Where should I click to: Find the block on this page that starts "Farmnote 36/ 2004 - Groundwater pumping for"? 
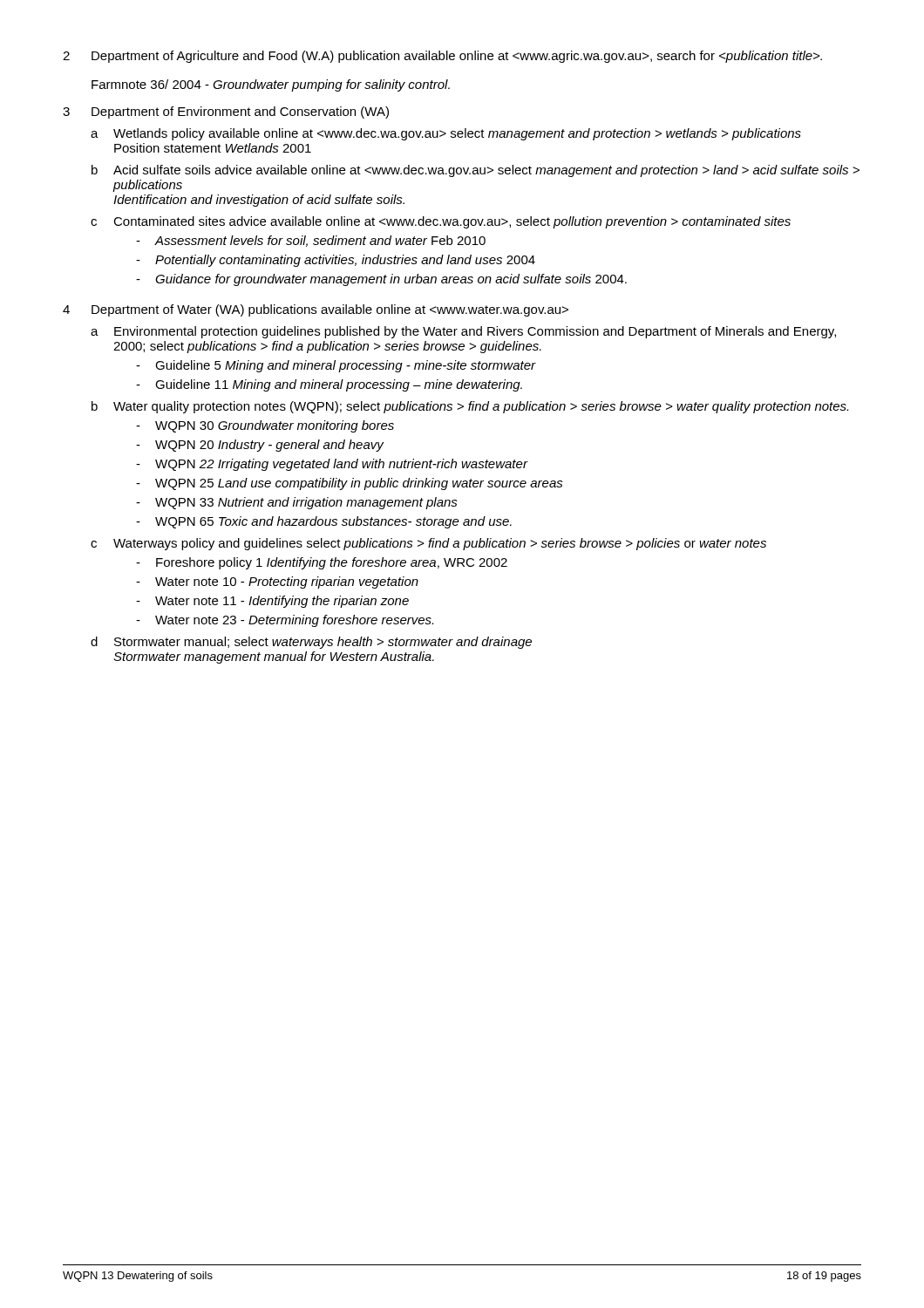pyautogui.click(x=271, y=84)
